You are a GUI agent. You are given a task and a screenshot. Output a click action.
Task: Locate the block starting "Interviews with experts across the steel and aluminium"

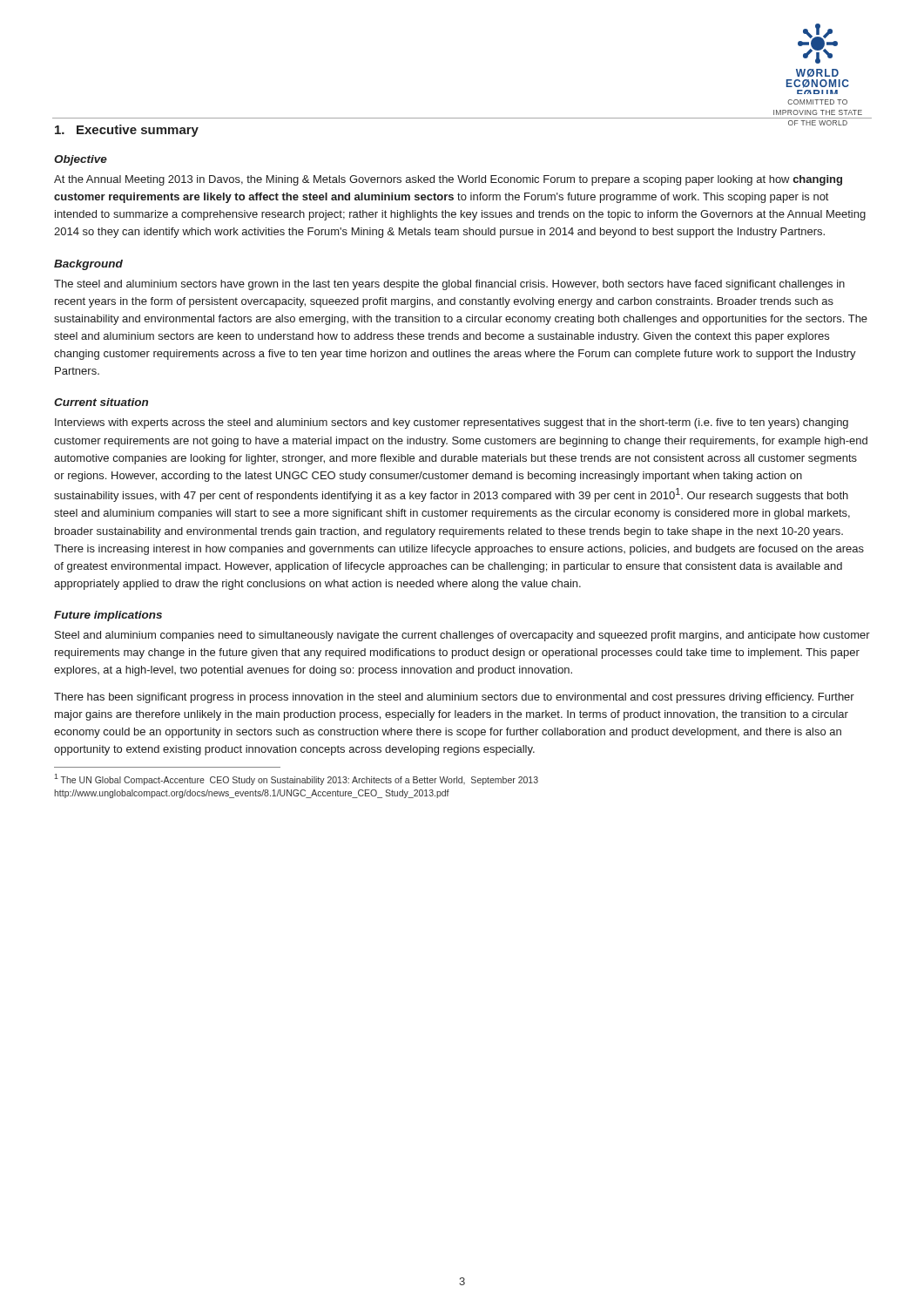pyautogui.click(x=462, y=503)
